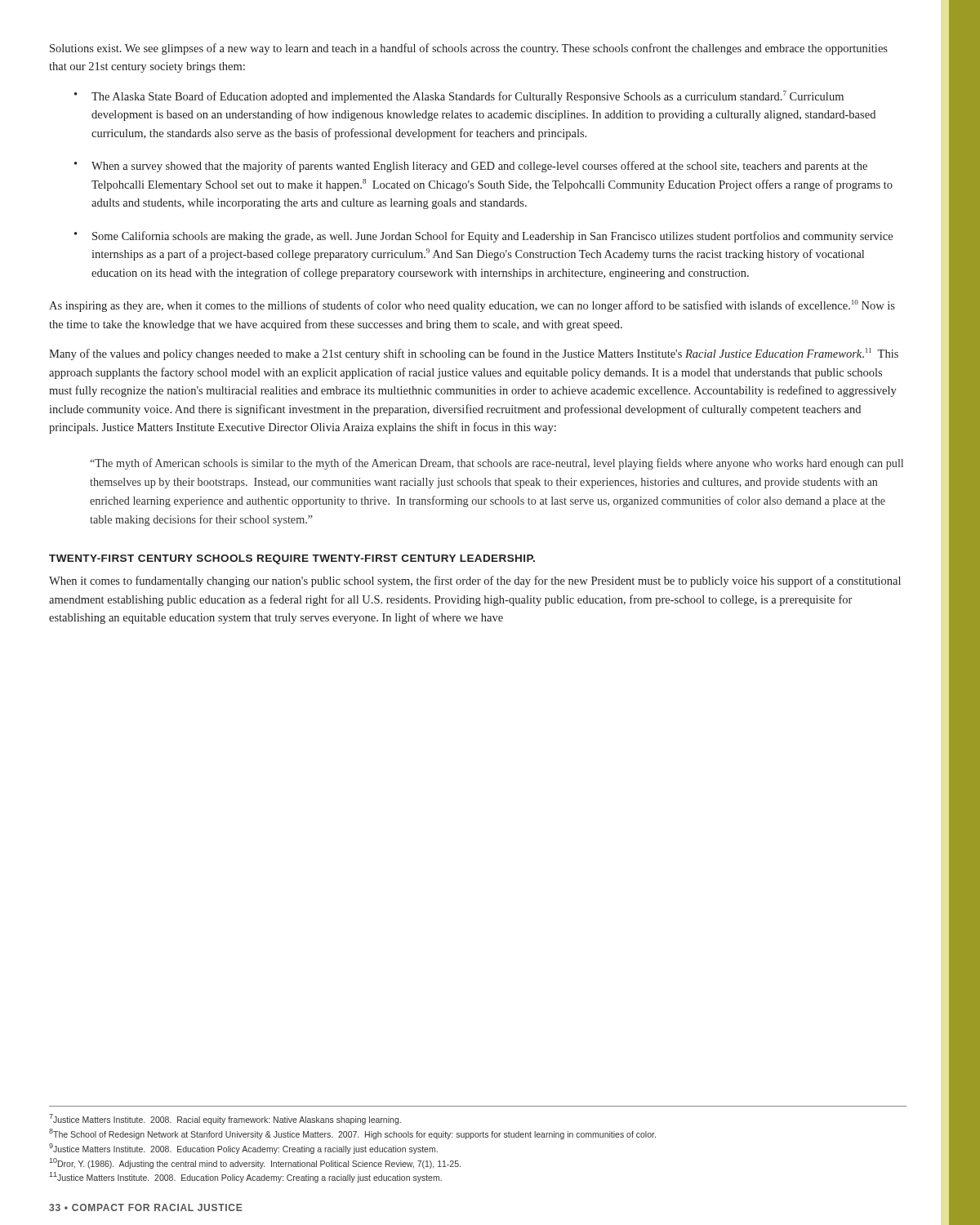The width and height of the screenshot is (980, 1225).
Task: Find the footnote containing "11Justice Matters Institute. 2008. Education Policy Academy:"
Action: click(246, 1176)
